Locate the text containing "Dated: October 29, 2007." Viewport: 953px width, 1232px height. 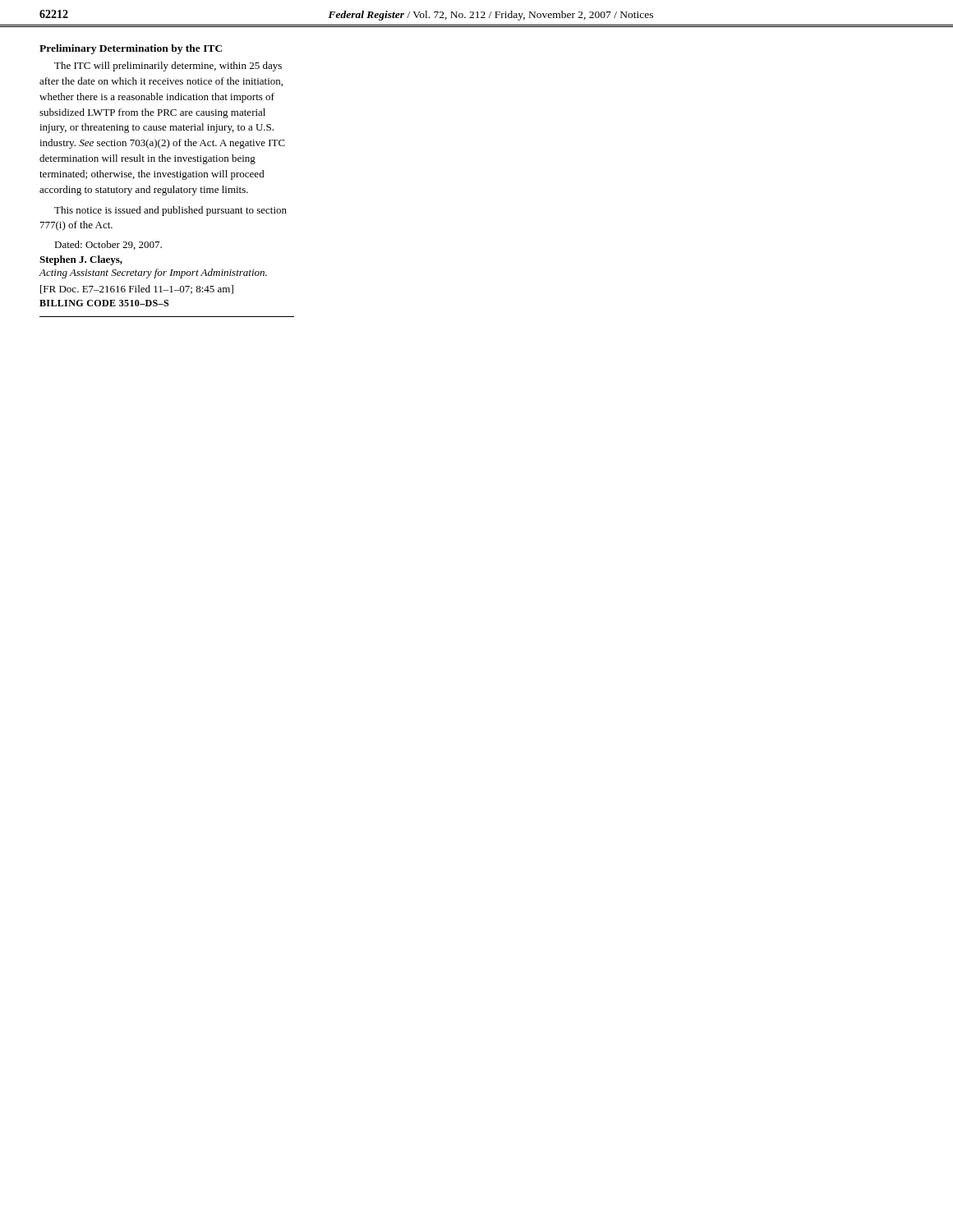[108, 245]
